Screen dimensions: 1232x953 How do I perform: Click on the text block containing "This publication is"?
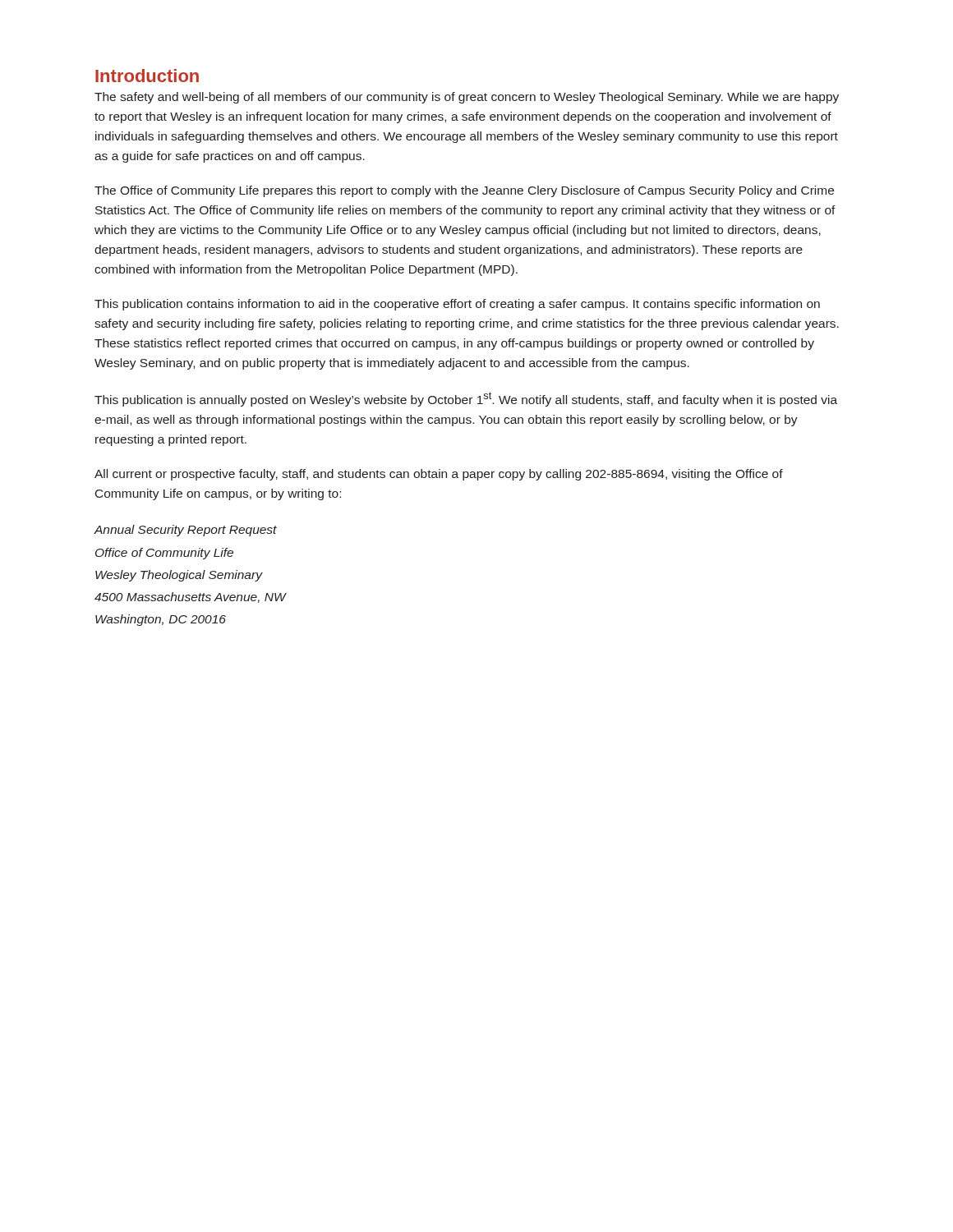[x=466, y=418]
